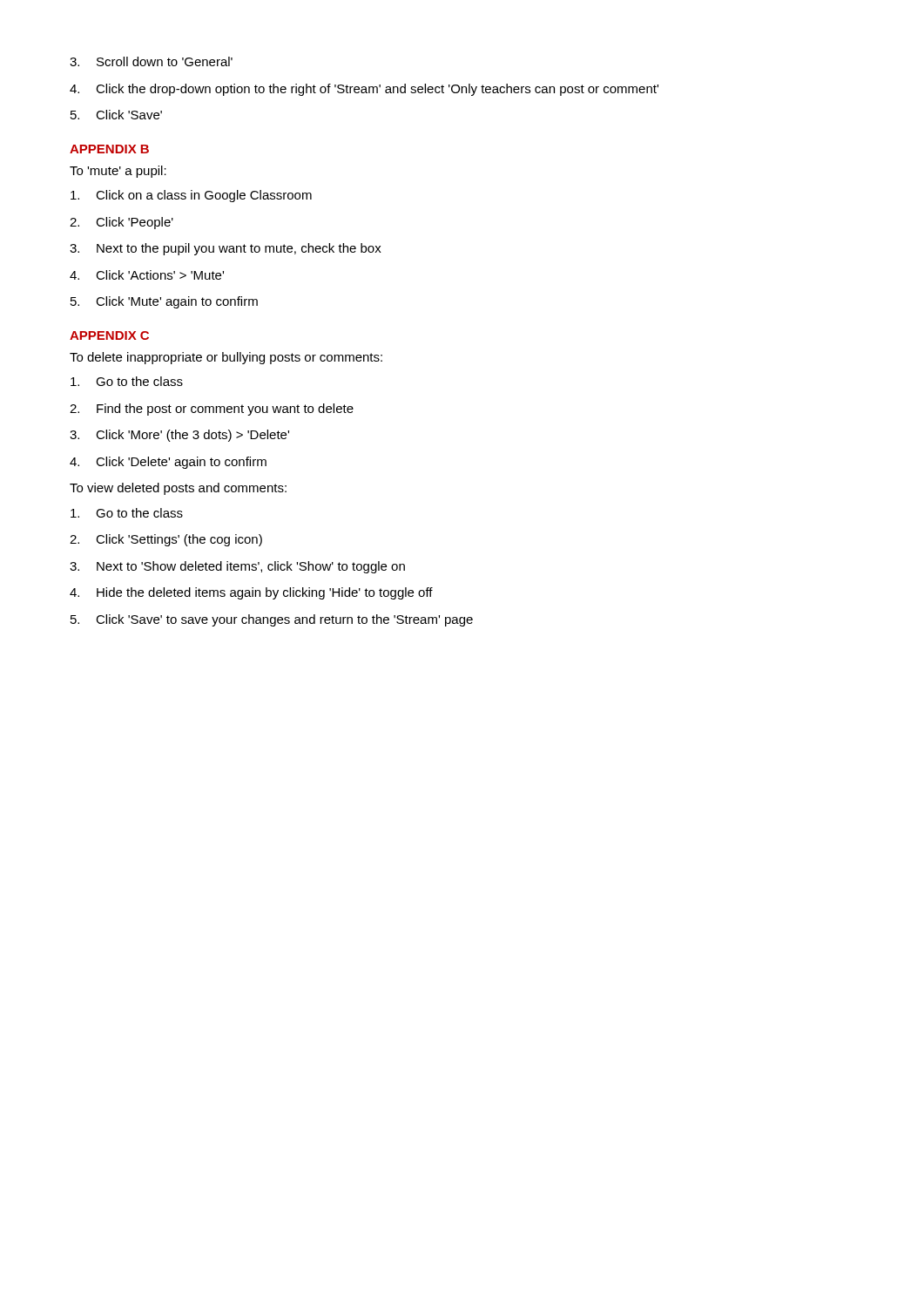Image resolution: width=924 pixels, height=1307 pixels.
Task: Find "To view deleted posts and comments:" on this page
Action: click(x=179, y=488)
